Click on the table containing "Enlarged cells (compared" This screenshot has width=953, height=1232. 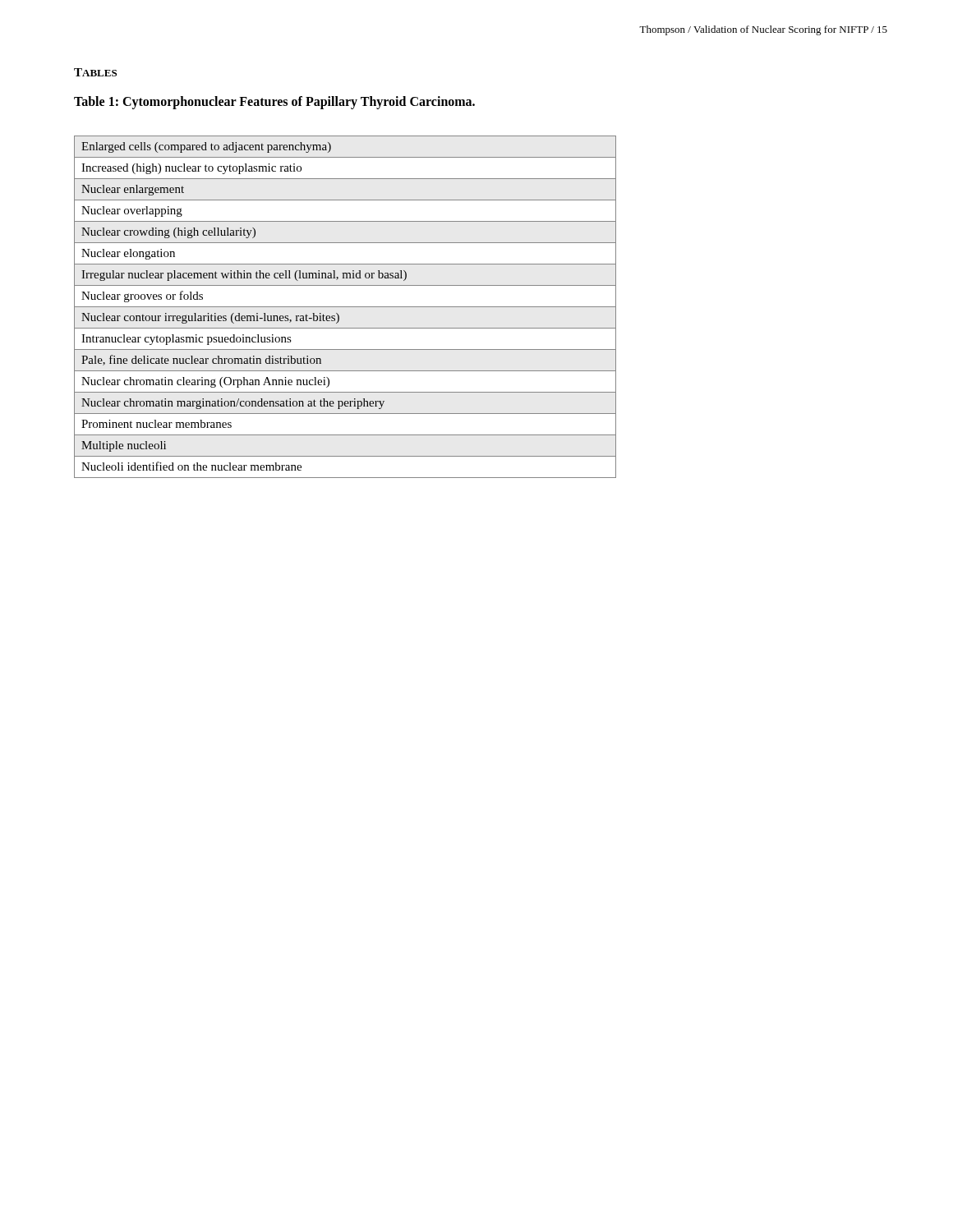(x=345, y=307)
